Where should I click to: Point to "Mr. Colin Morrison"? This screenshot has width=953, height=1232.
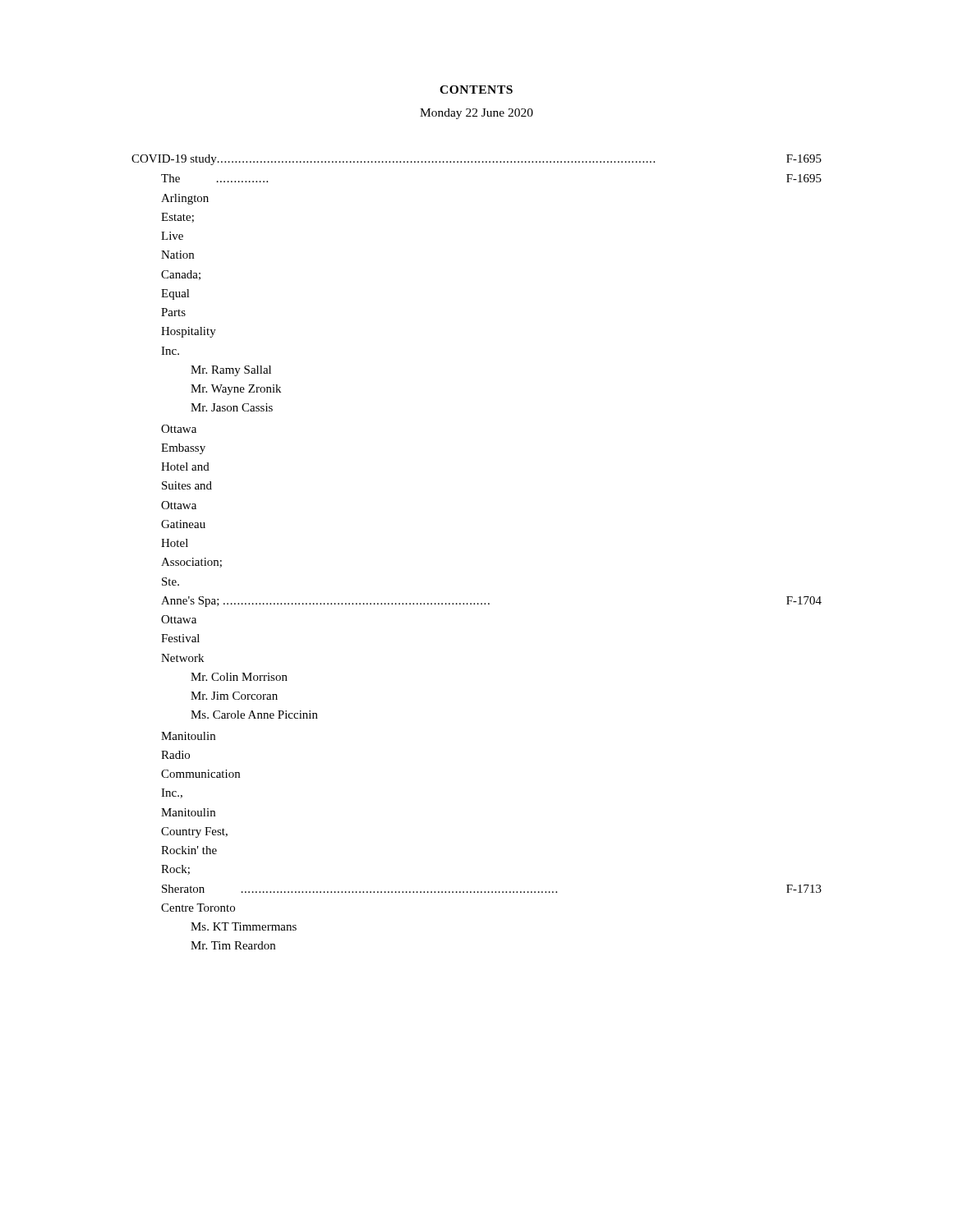239,677
